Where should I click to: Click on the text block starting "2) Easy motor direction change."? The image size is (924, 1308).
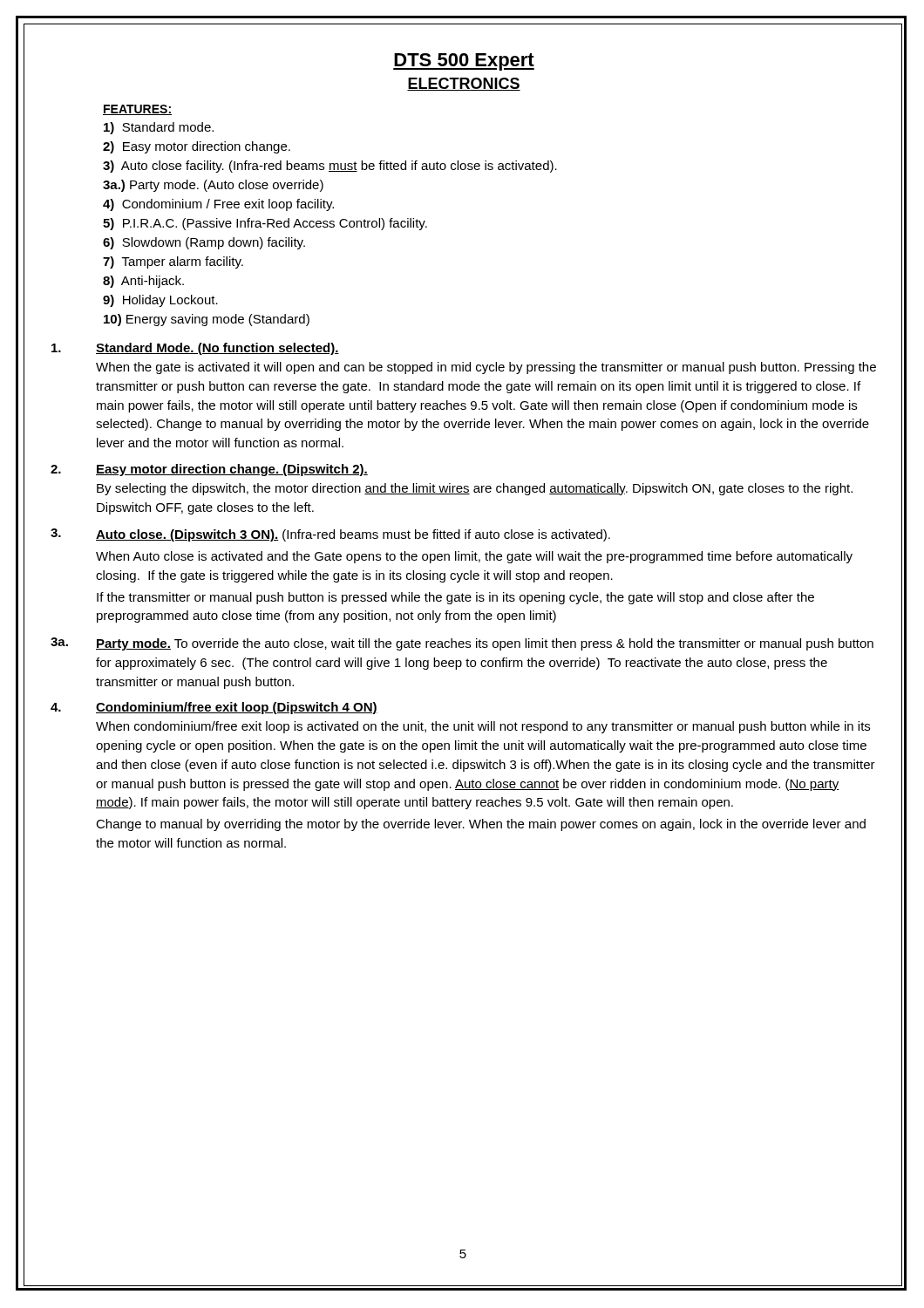click(x=197, y=146)
